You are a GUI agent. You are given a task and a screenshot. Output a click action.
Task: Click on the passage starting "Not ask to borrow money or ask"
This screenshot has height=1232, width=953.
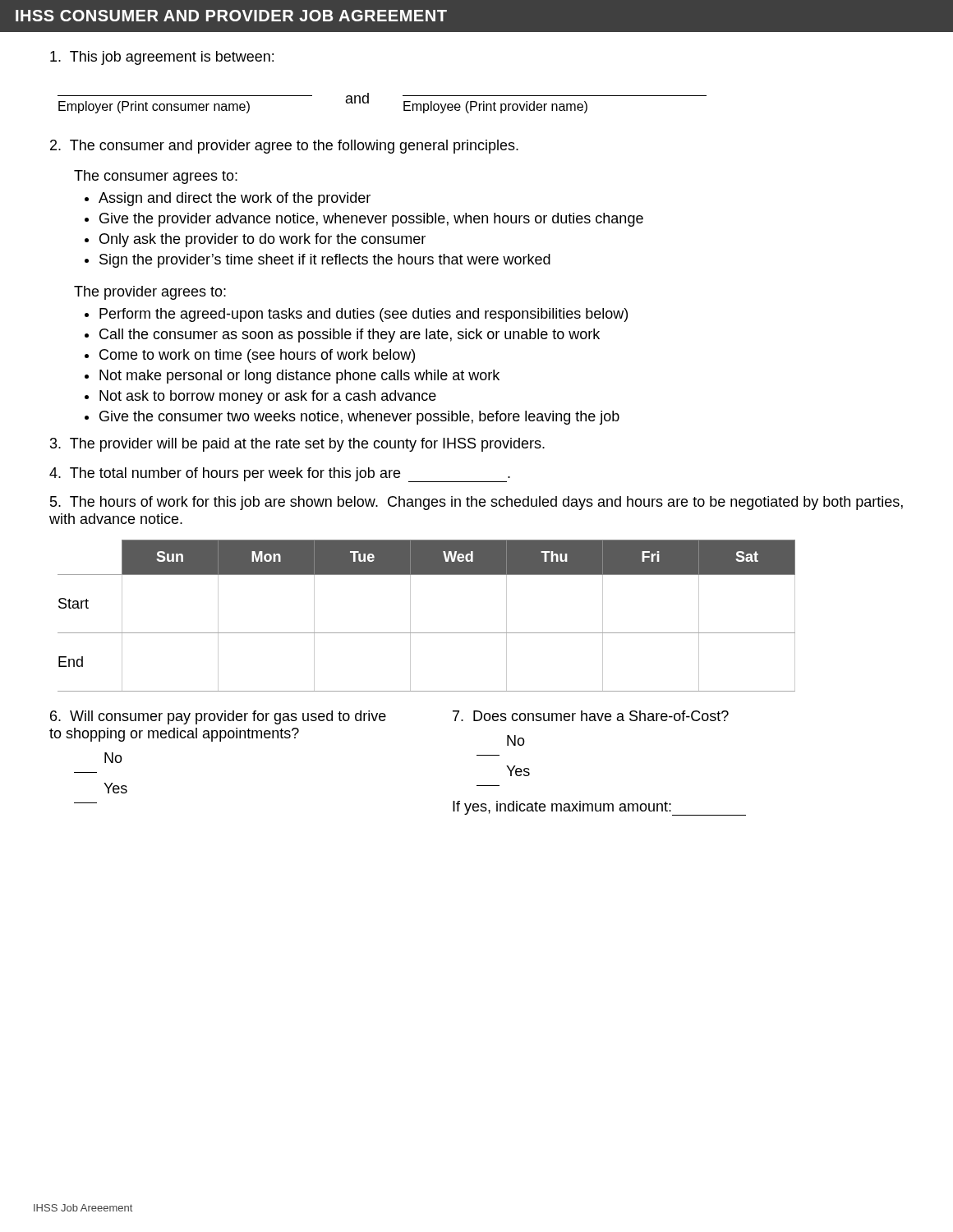point(267,396)
